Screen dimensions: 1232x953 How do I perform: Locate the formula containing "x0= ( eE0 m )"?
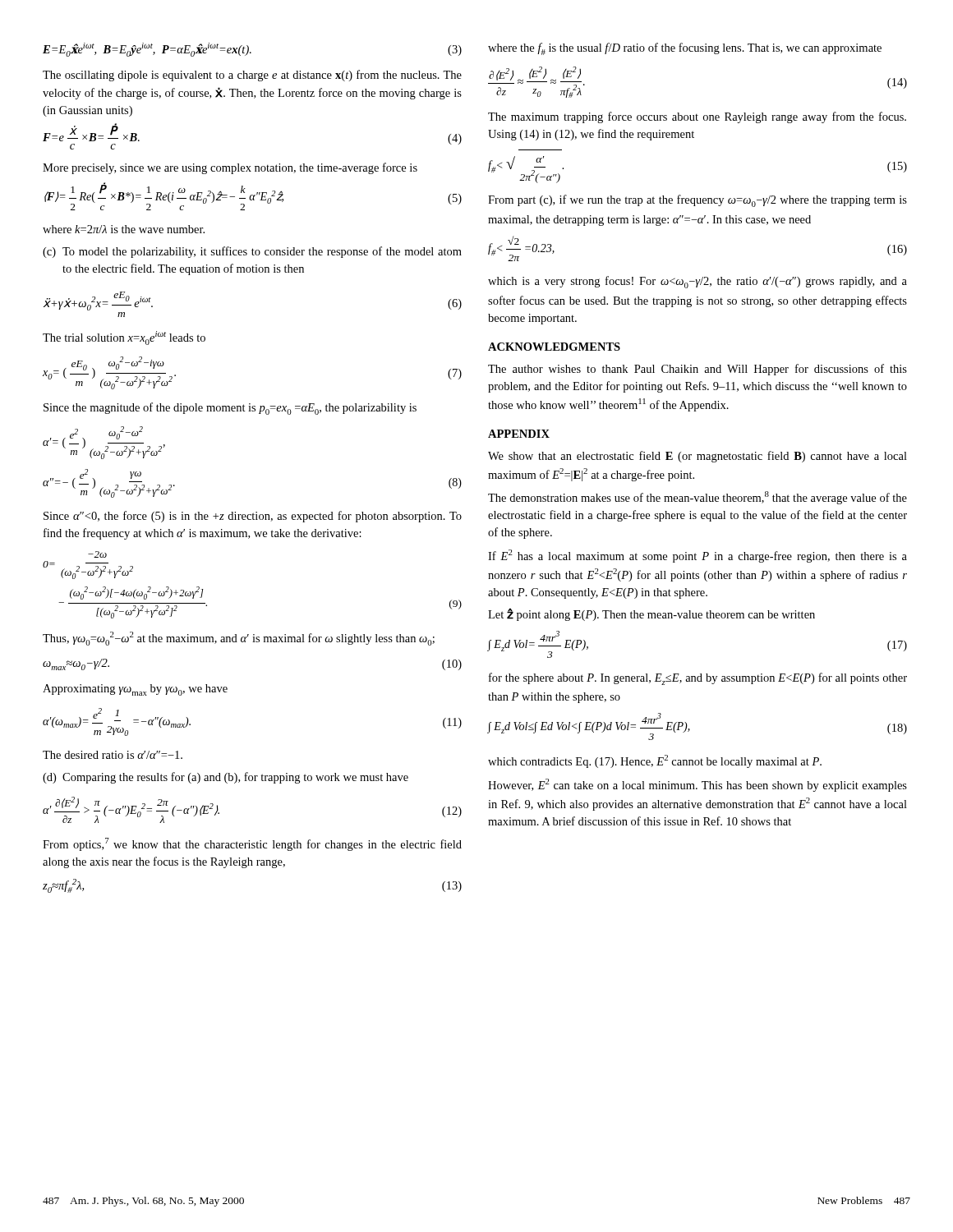[136, 373]
